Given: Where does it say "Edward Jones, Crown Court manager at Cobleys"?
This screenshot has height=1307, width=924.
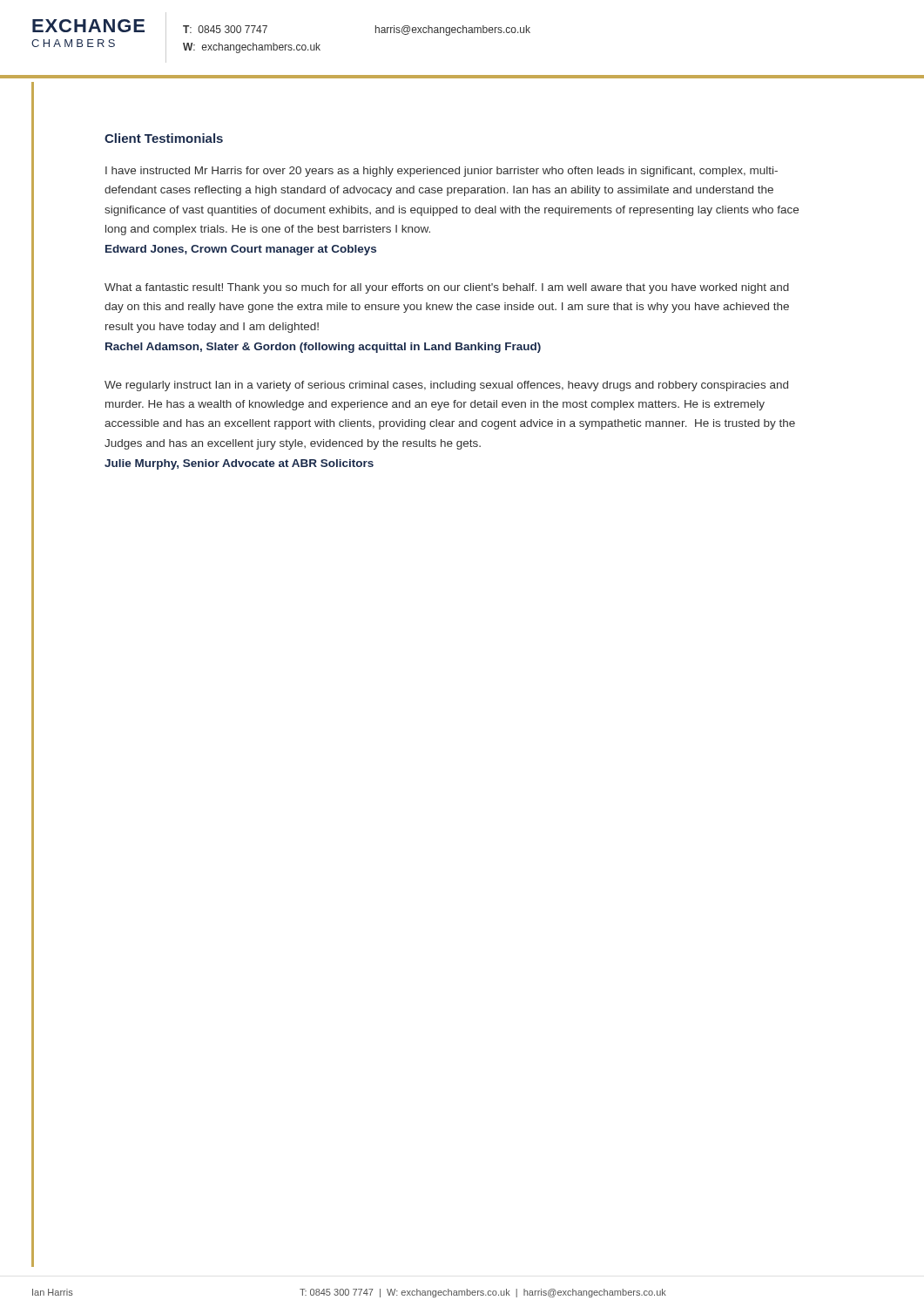Looking at the screenshot, I should 241,249.
